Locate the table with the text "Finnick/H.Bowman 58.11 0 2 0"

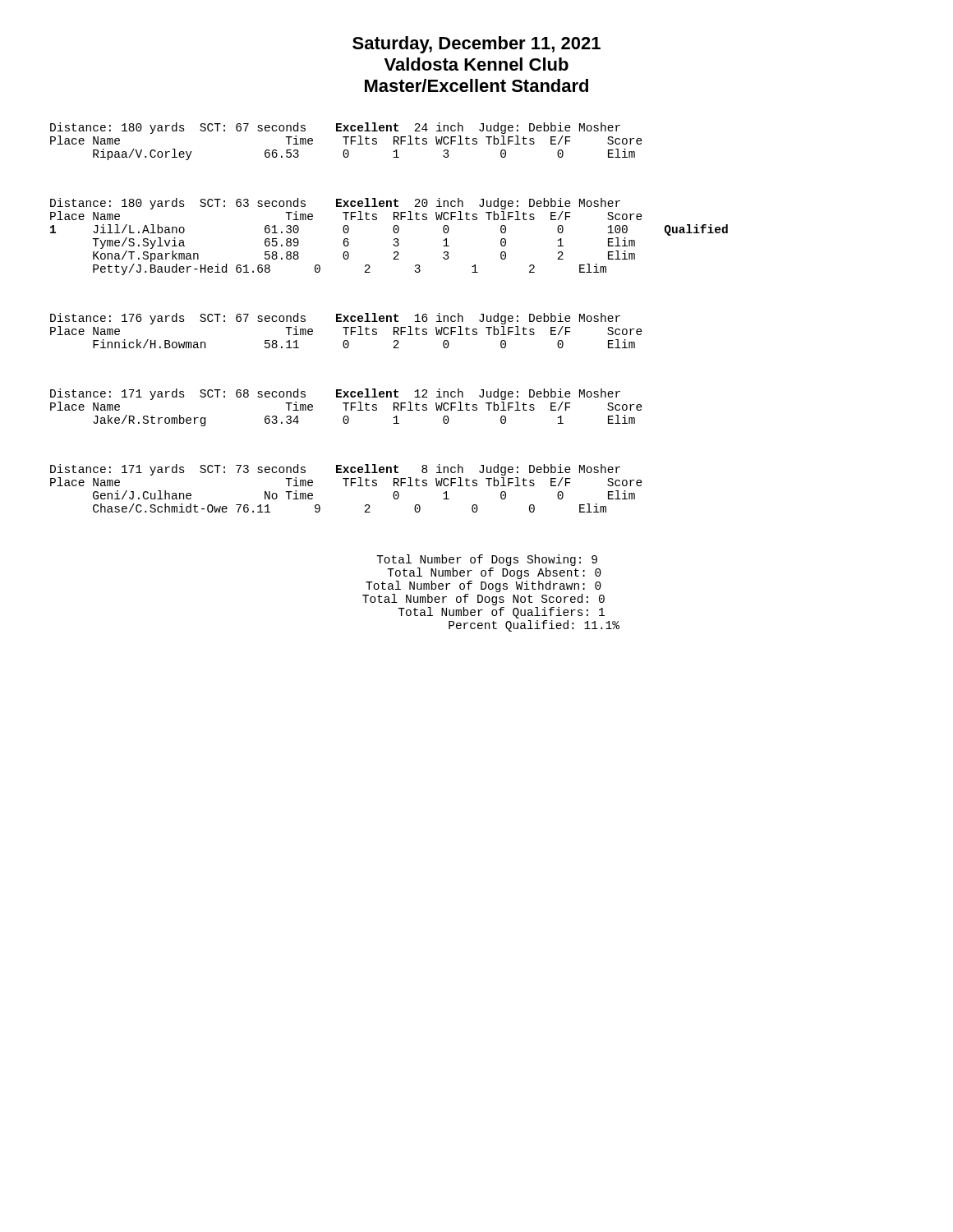(x=476, y=352)
